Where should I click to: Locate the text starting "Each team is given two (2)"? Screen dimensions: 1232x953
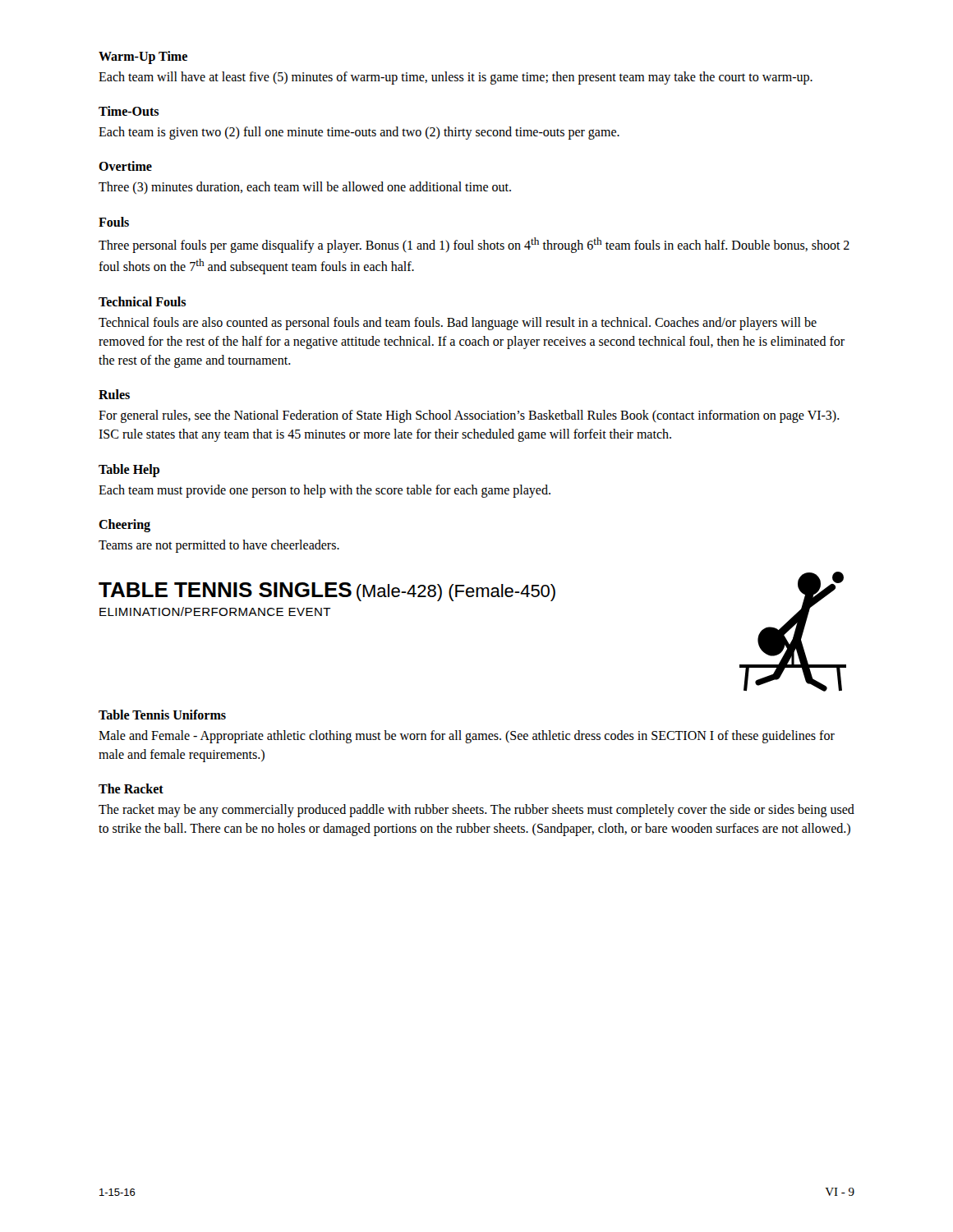tap(359, 132)
